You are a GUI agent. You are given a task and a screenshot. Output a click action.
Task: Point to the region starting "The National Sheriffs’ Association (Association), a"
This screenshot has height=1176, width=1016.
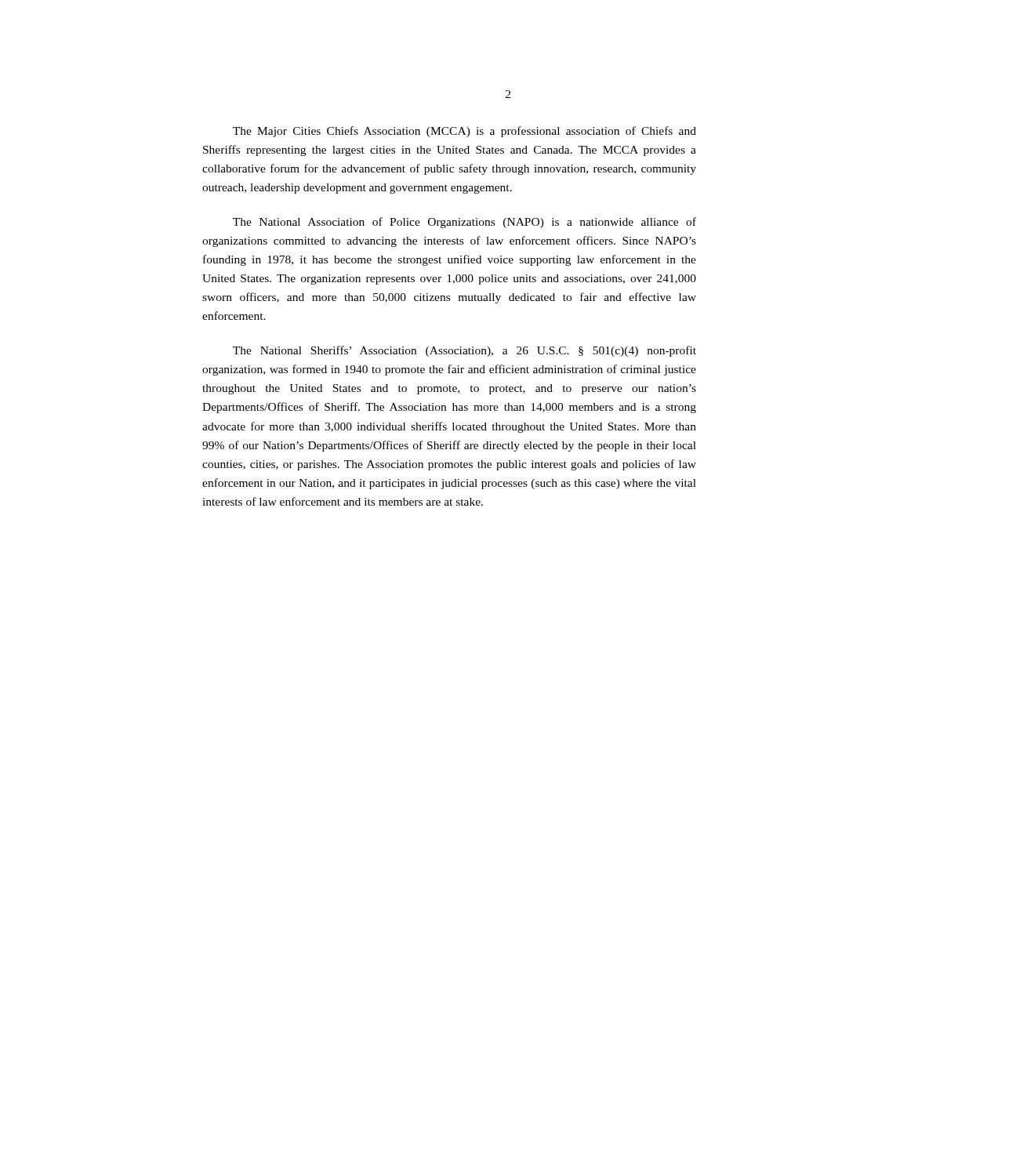click(449, 426)
